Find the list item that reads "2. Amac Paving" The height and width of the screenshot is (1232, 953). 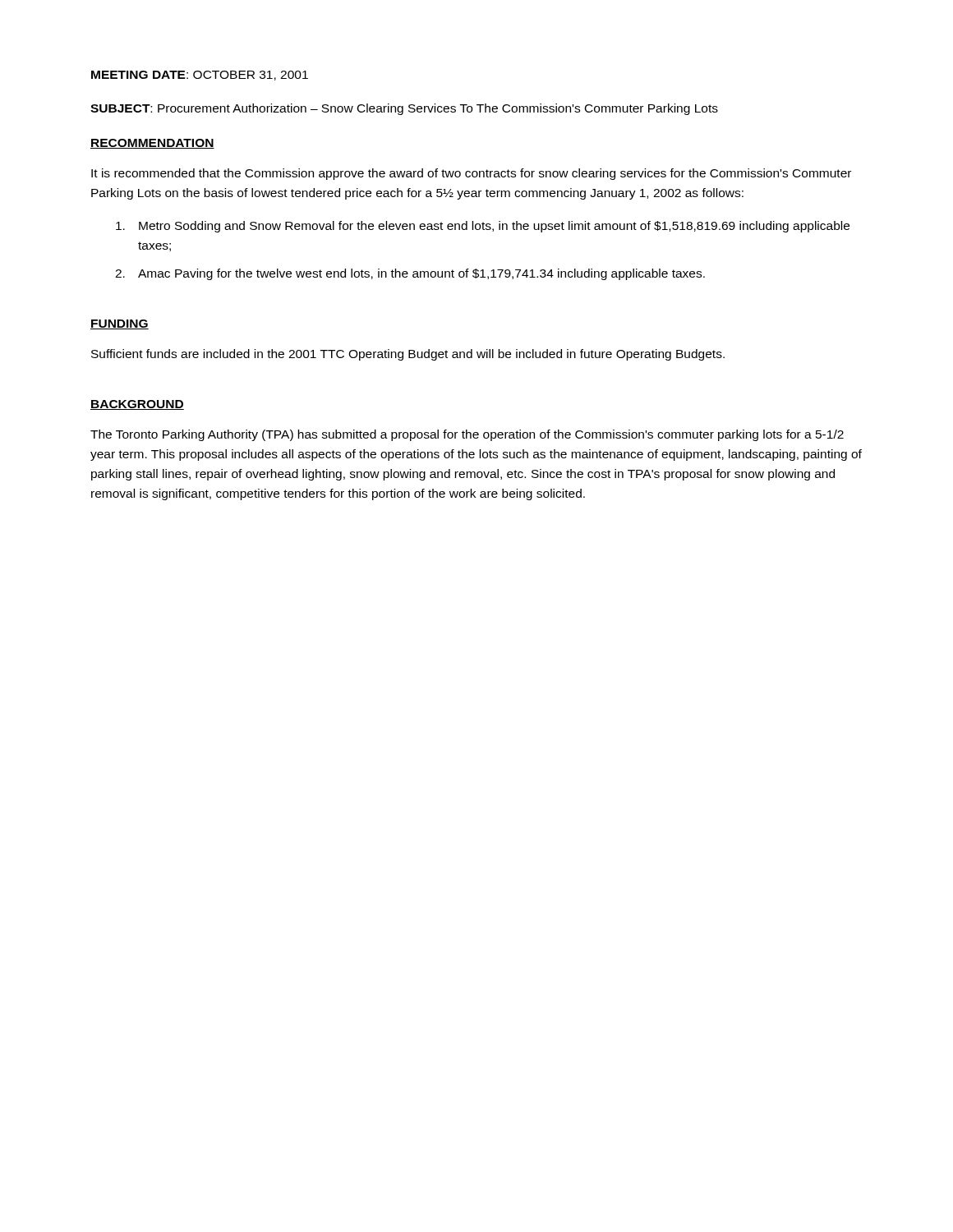click(x=476, y=274)
